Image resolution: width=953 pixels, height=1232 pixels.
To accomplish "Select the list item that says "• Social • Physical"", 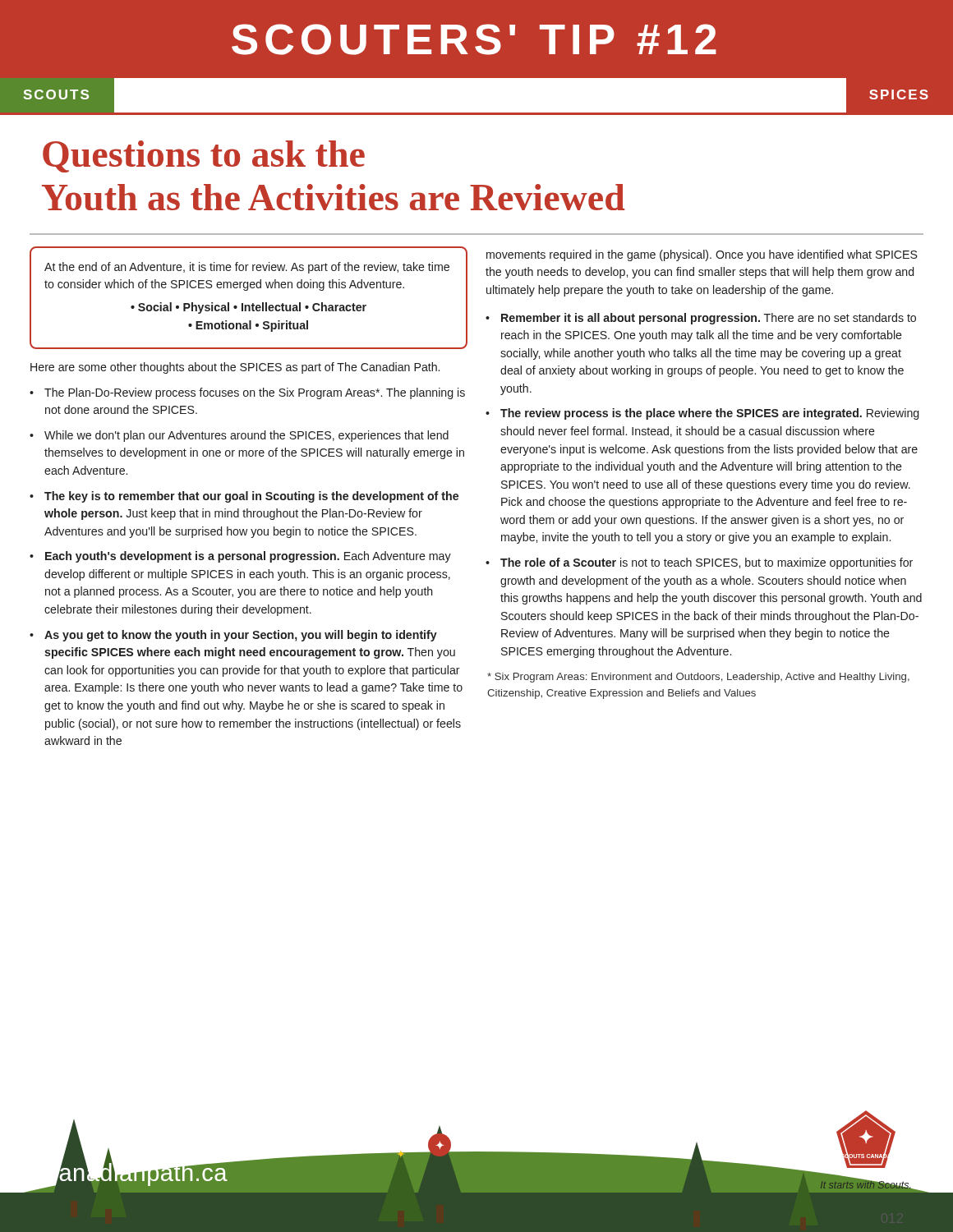I will pos(249,316).
